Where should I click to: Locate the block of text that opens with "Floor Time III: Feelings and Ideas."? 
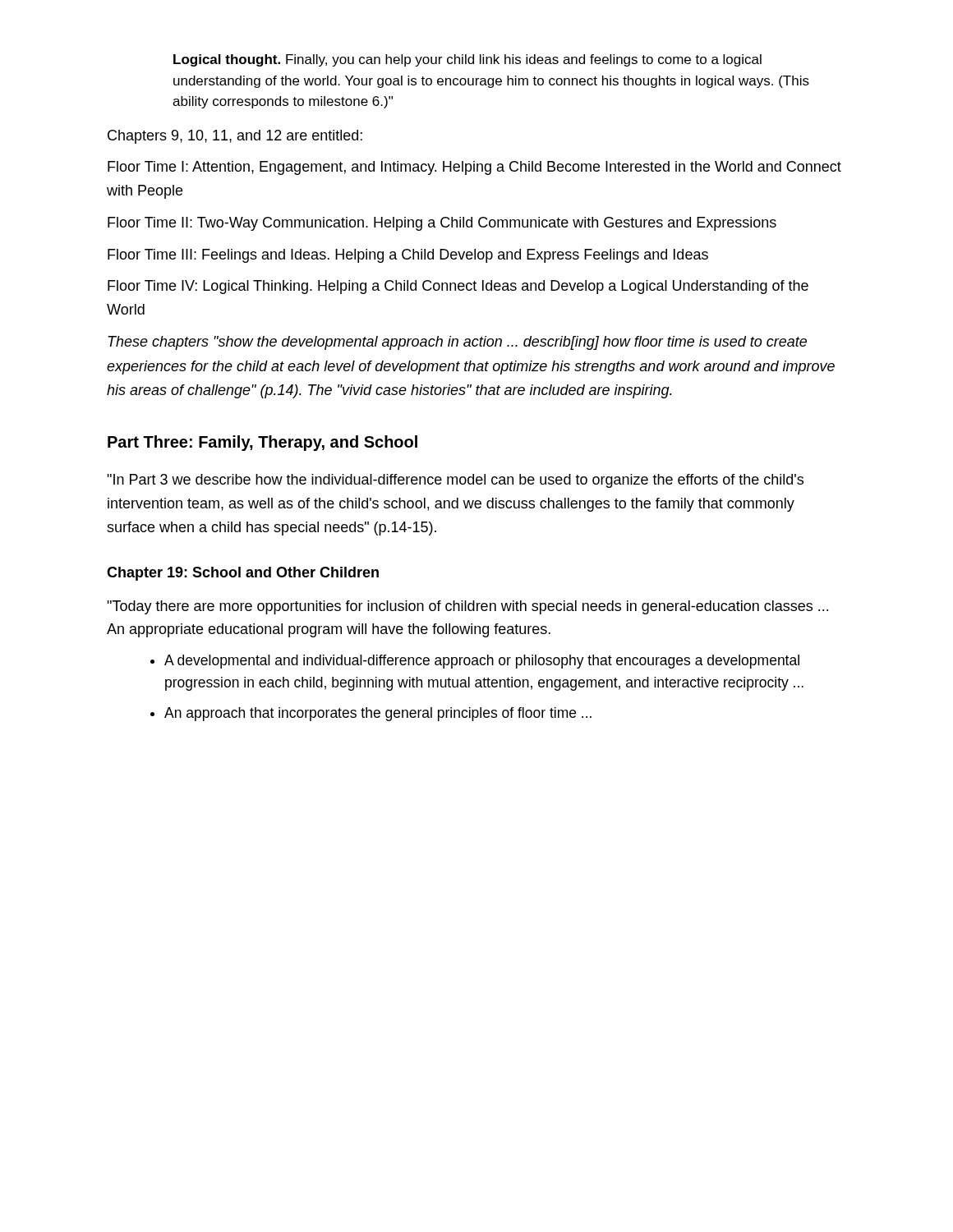pyautogui.click(x=408, y=254)
